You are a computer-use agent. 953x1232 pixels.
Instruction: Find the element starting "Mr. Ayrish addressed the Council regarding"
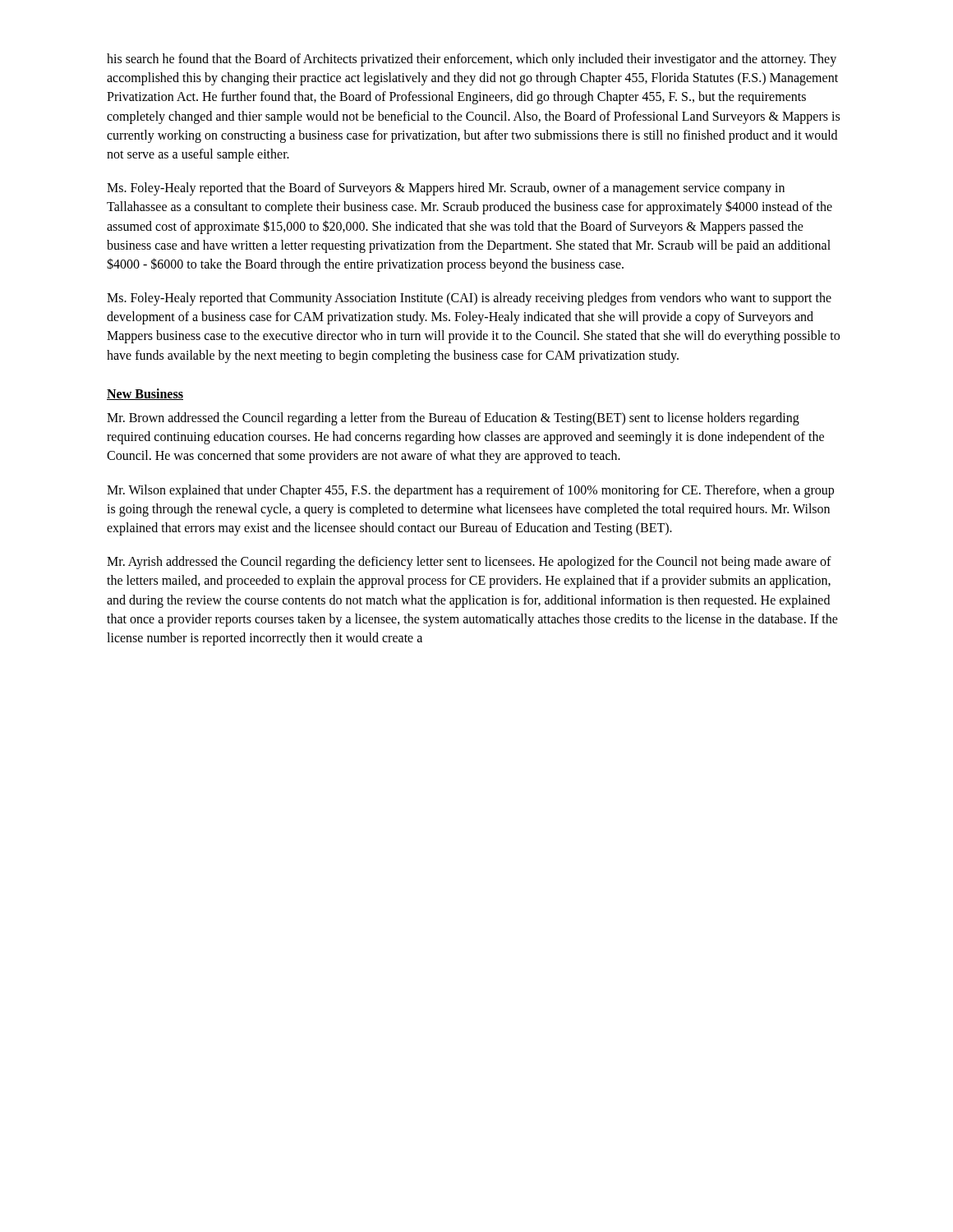[x=472, y=600]
